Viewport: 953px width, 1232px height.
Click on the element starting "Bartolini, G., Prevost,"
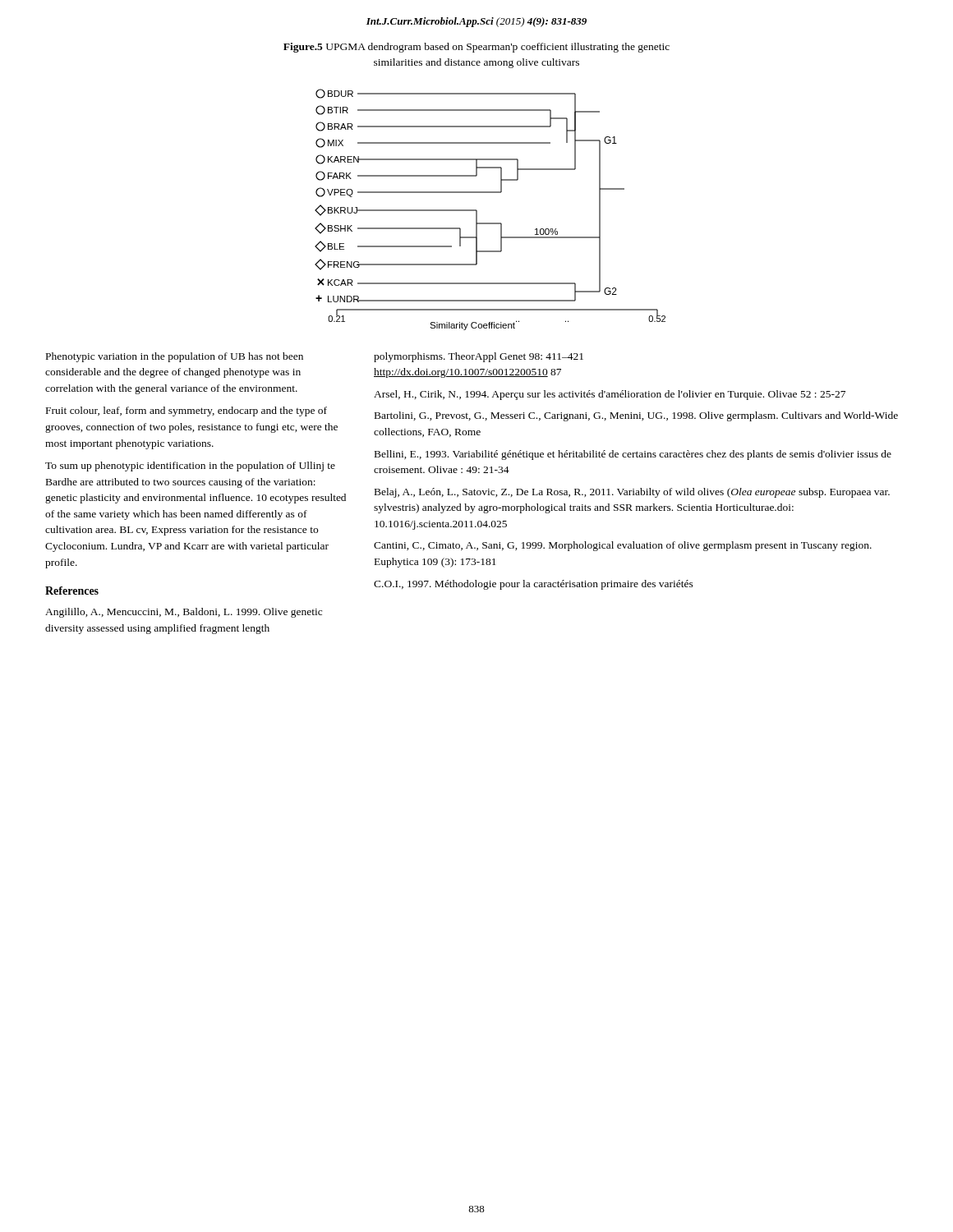point(636,424)
